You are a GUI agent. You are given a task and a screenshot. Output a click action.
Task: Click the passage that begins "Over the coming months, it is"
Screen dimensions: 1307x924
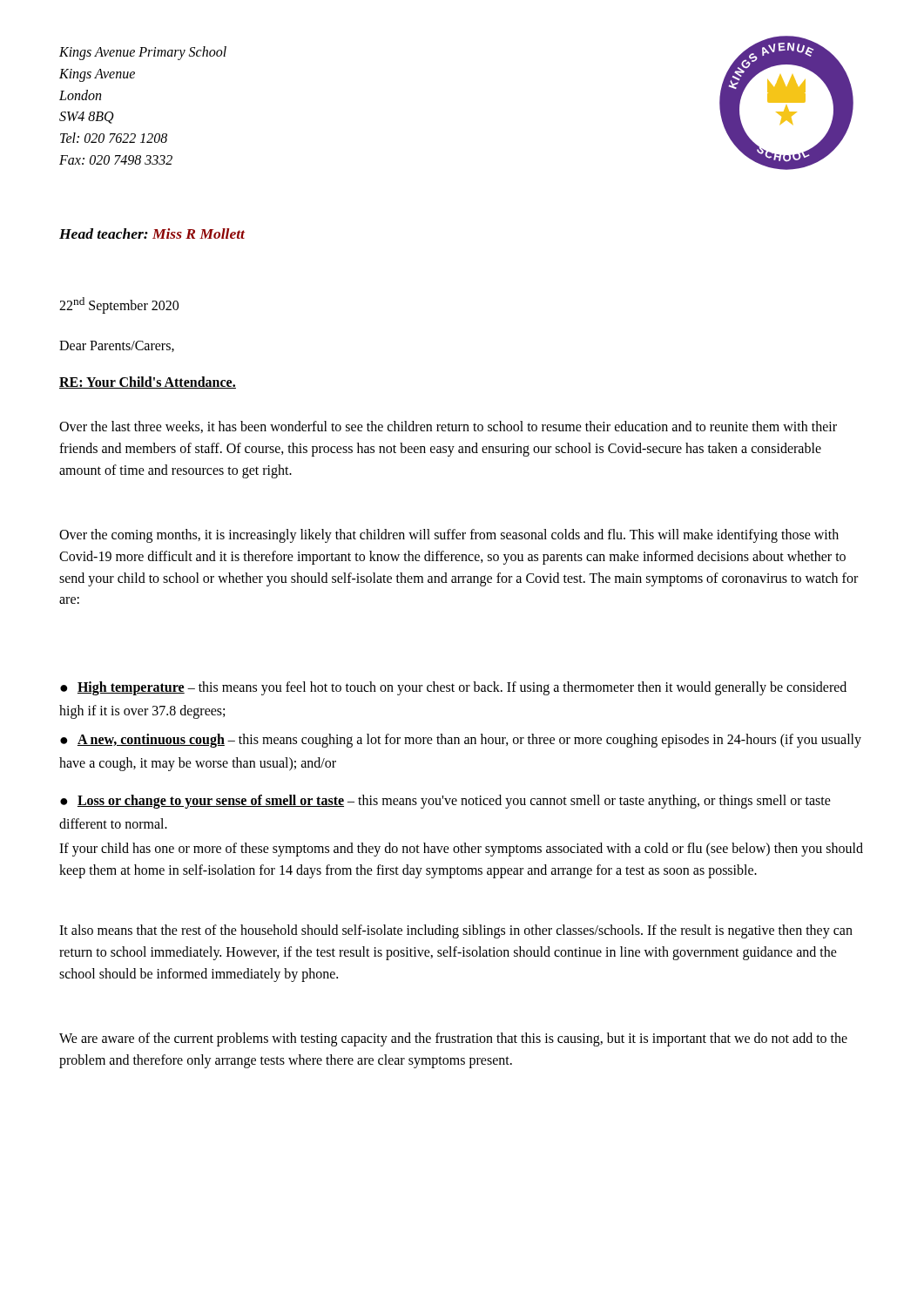[x=459, y=567]
